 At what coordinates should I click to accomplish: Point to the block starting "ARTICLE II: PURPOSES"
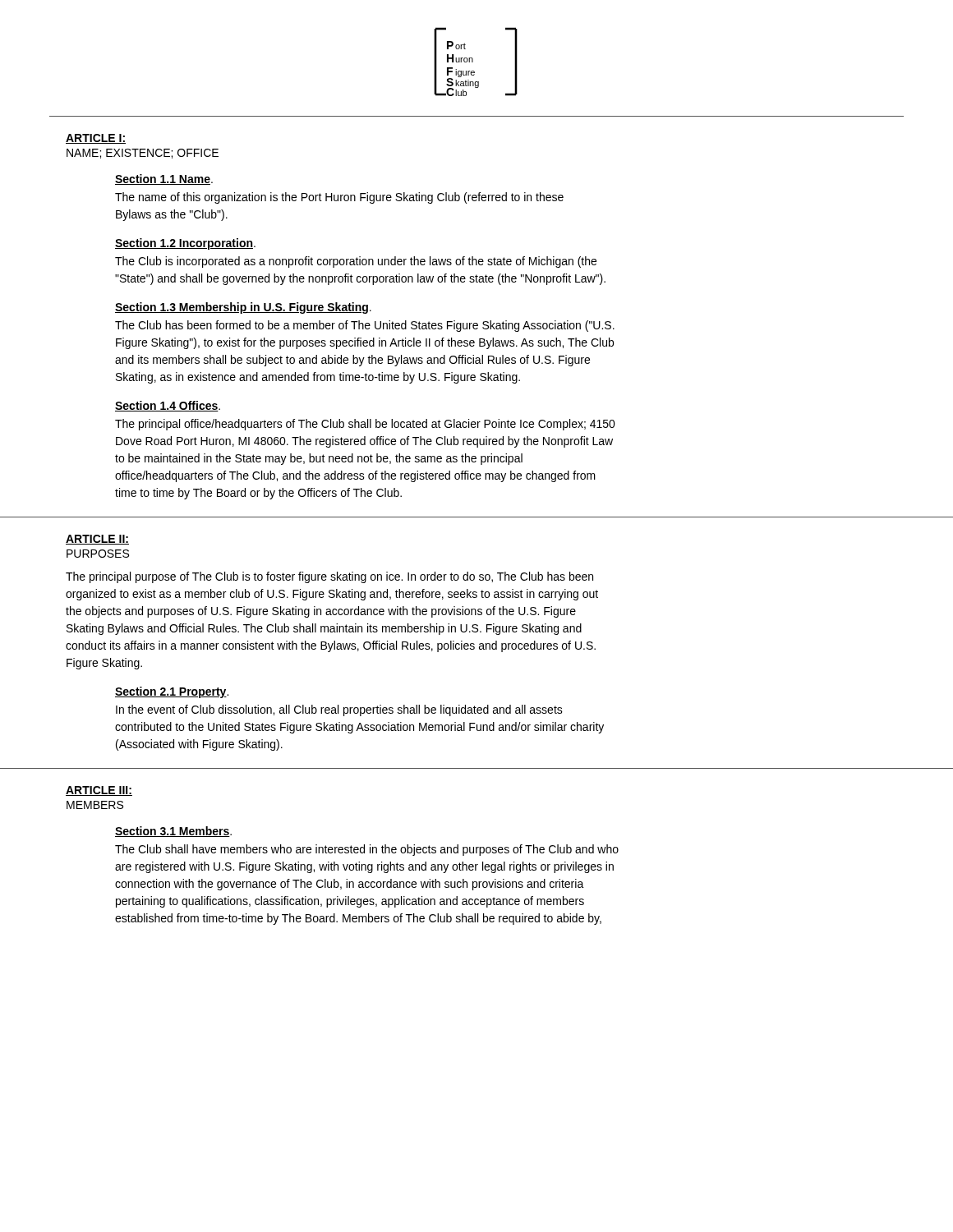coord(97,540)
